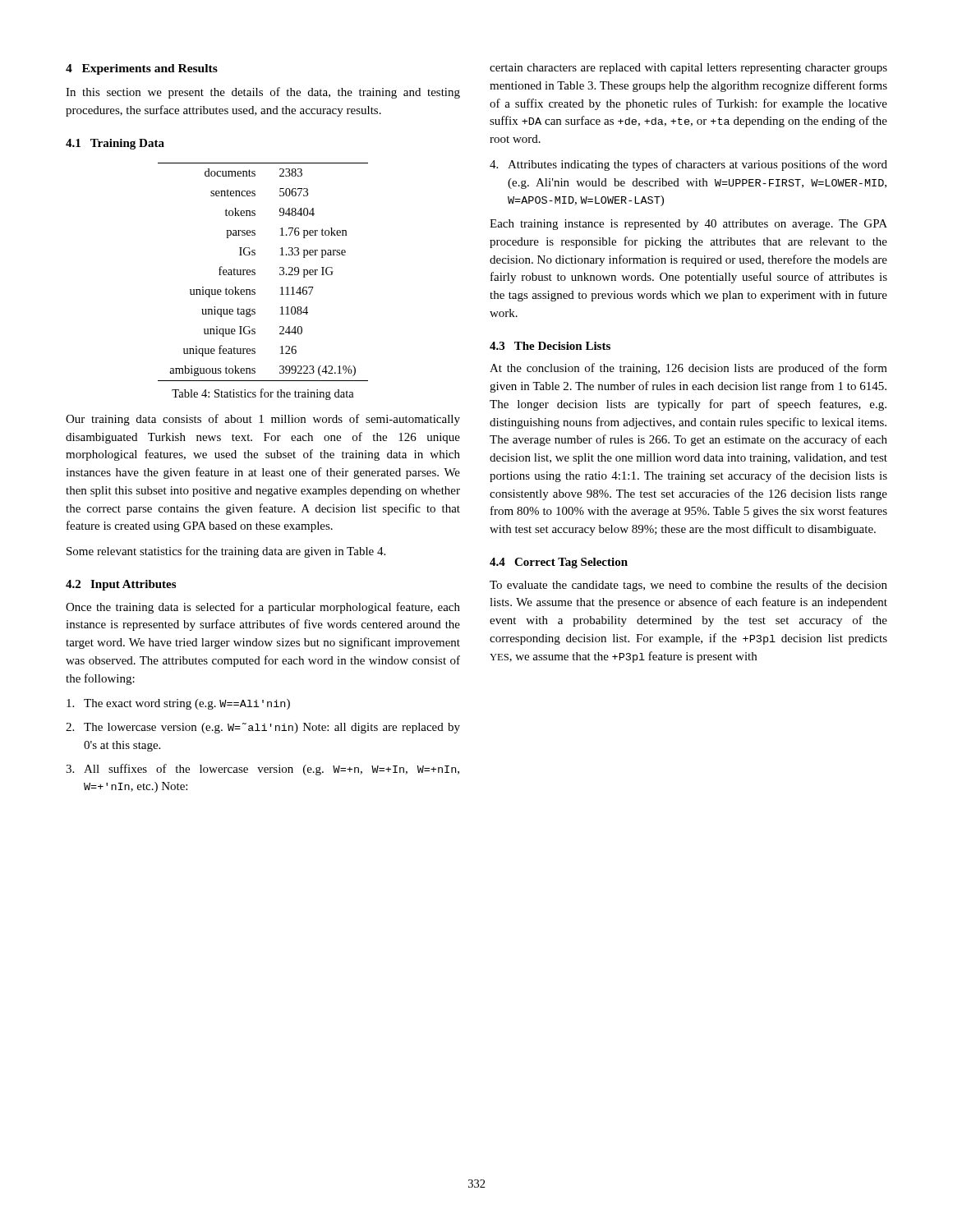Navigate to the region starting "certain characters are replaced"
This screenshot has height=1232, width=953.
click(688, 104)
